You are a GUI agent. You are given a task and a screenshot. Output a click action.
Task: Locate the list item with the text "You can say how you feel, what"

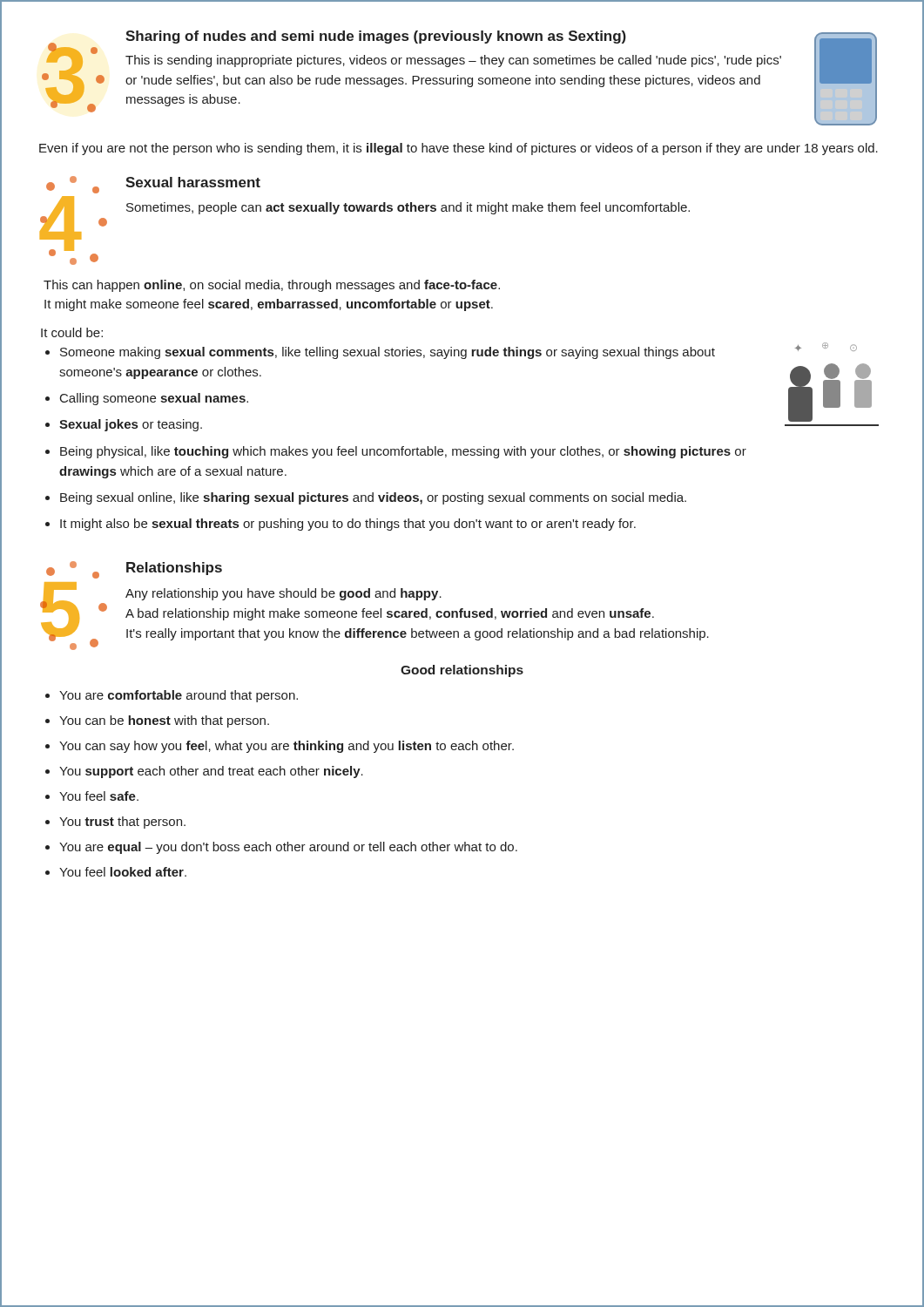tap(287, 745)
